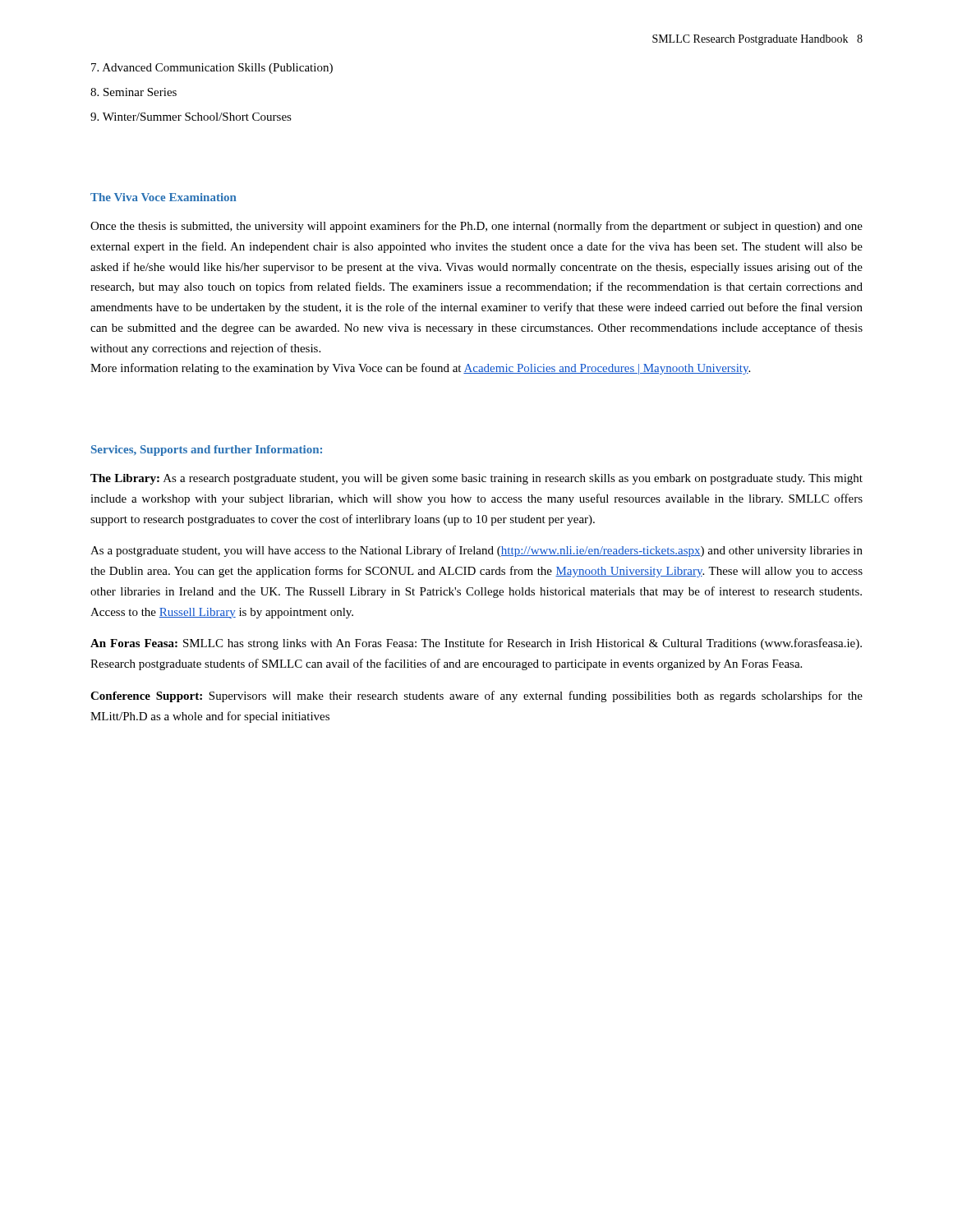
Task: Click on the text block that says "As a postgraduate student, you will have access"
Action: click(476, 581)
